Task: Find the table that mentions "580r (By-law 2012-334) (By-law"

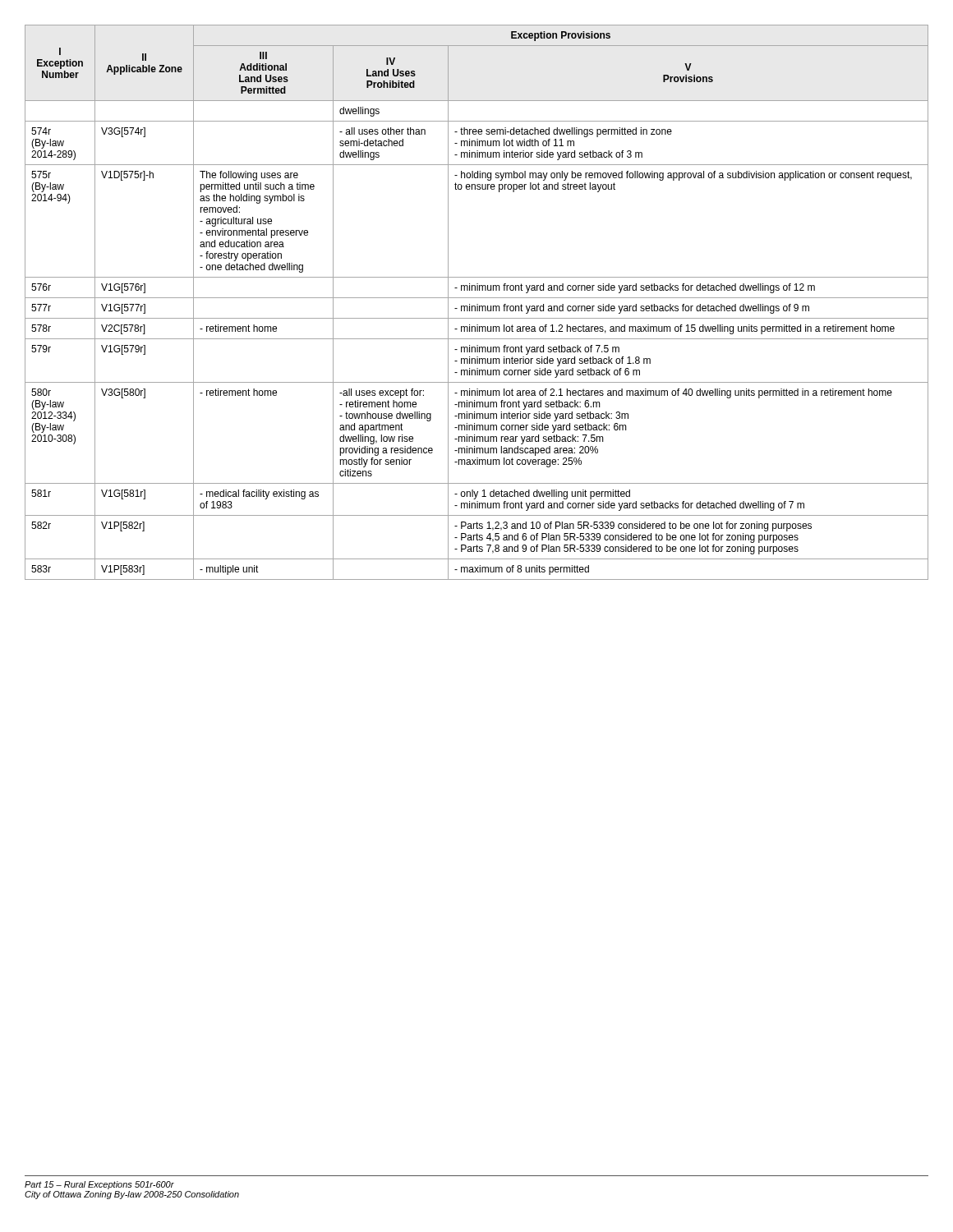Action: (x=476, y=591)
